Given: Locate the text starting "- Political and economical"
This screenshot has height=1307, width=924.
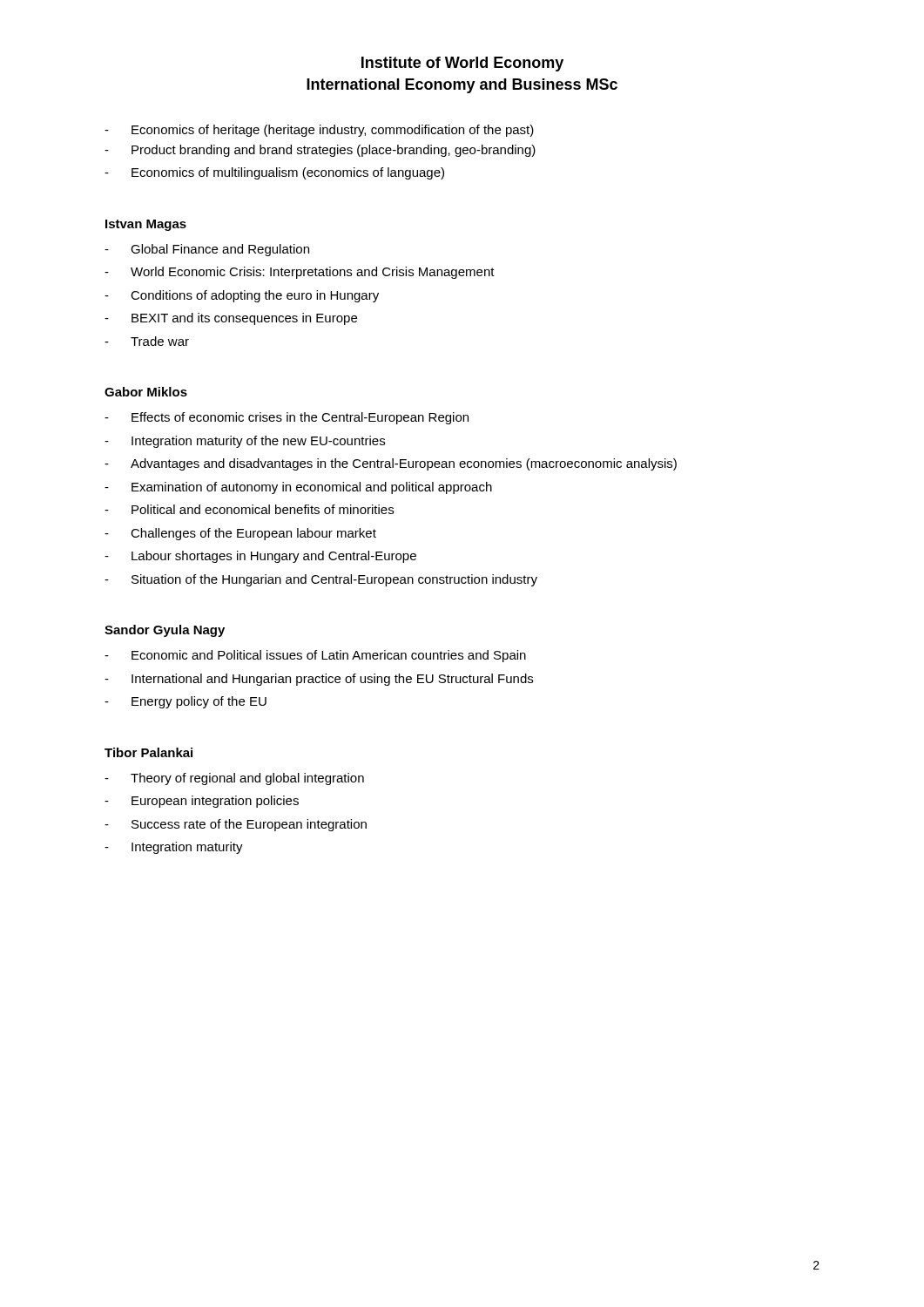Looking at the screenshot, I should point(249,509).
